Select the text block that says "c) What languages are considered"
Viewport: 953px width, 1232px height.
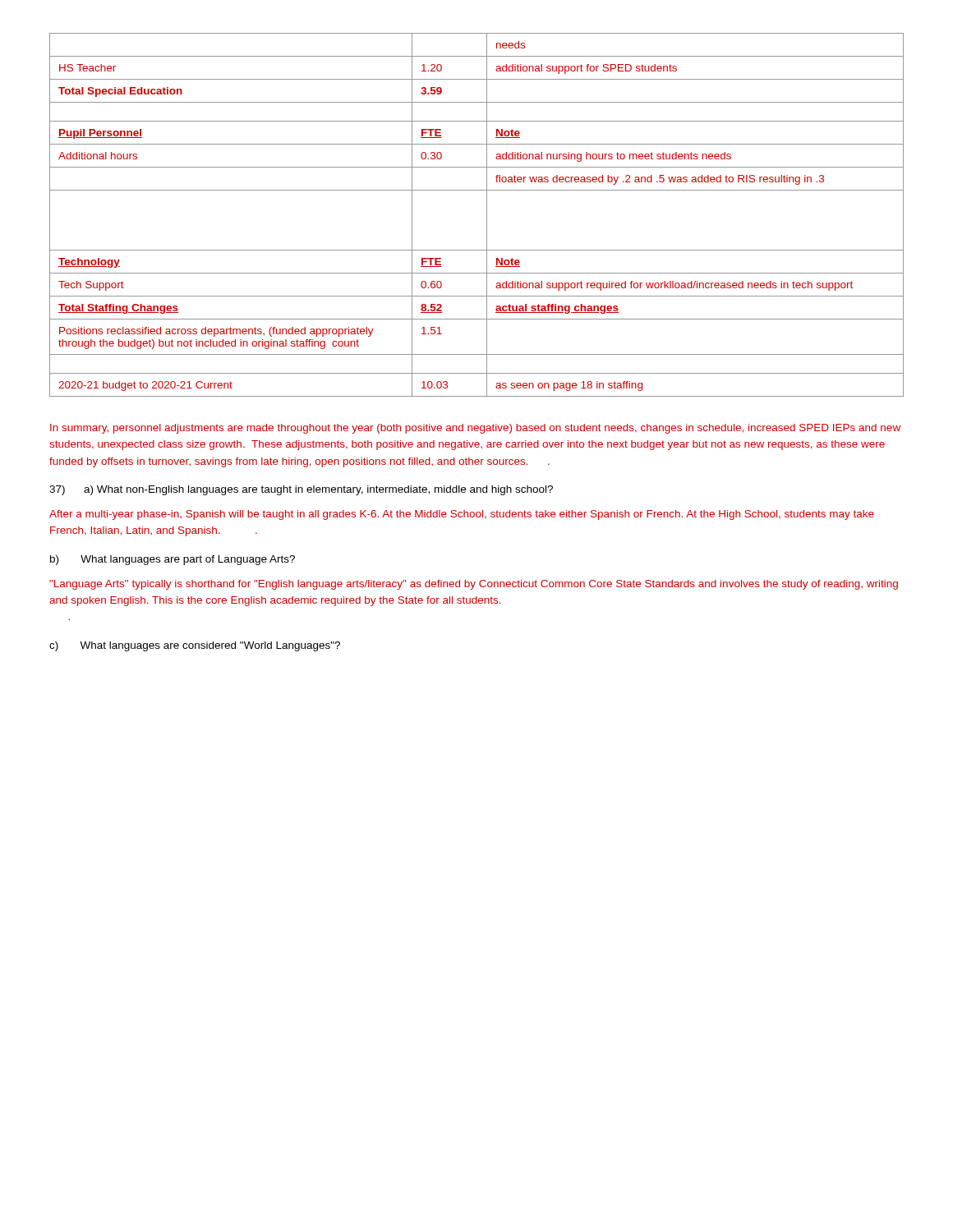click(195, 645)
